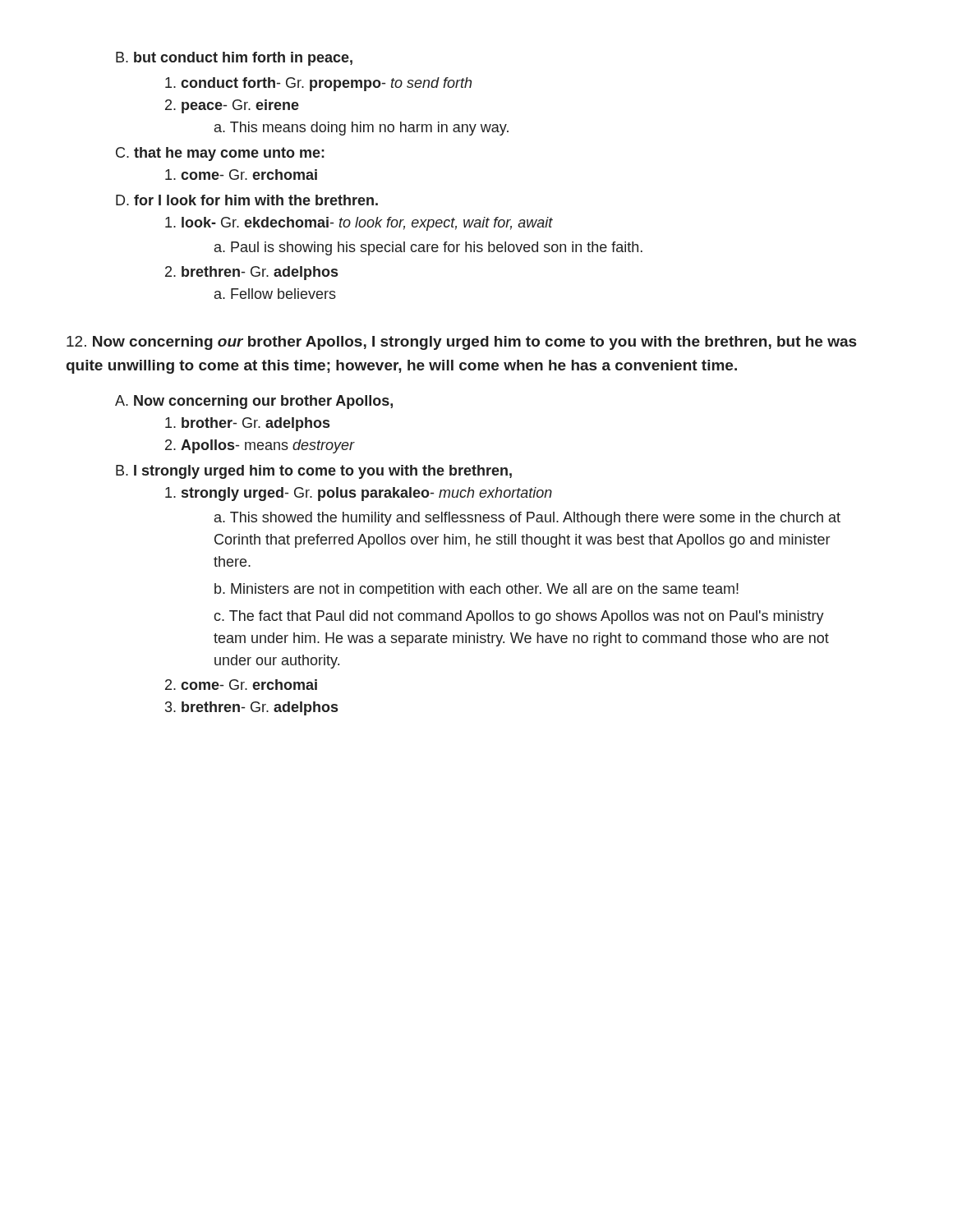
Task: Locate the block of text that opens with "a. Paul is showing his special care"
Action: 429,247
